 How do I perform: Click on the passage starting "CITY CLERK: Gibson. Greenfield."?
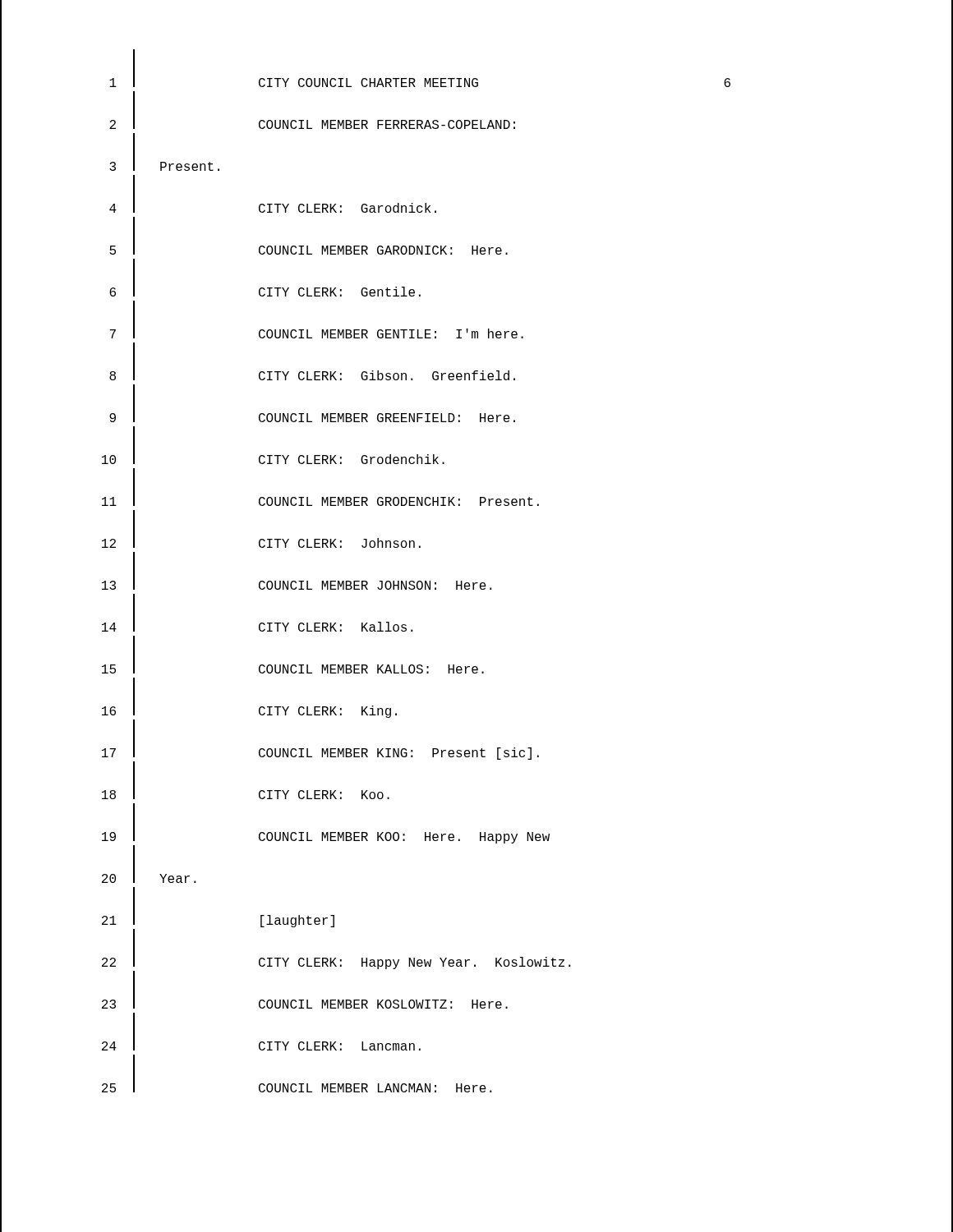[x=388, y=377]
